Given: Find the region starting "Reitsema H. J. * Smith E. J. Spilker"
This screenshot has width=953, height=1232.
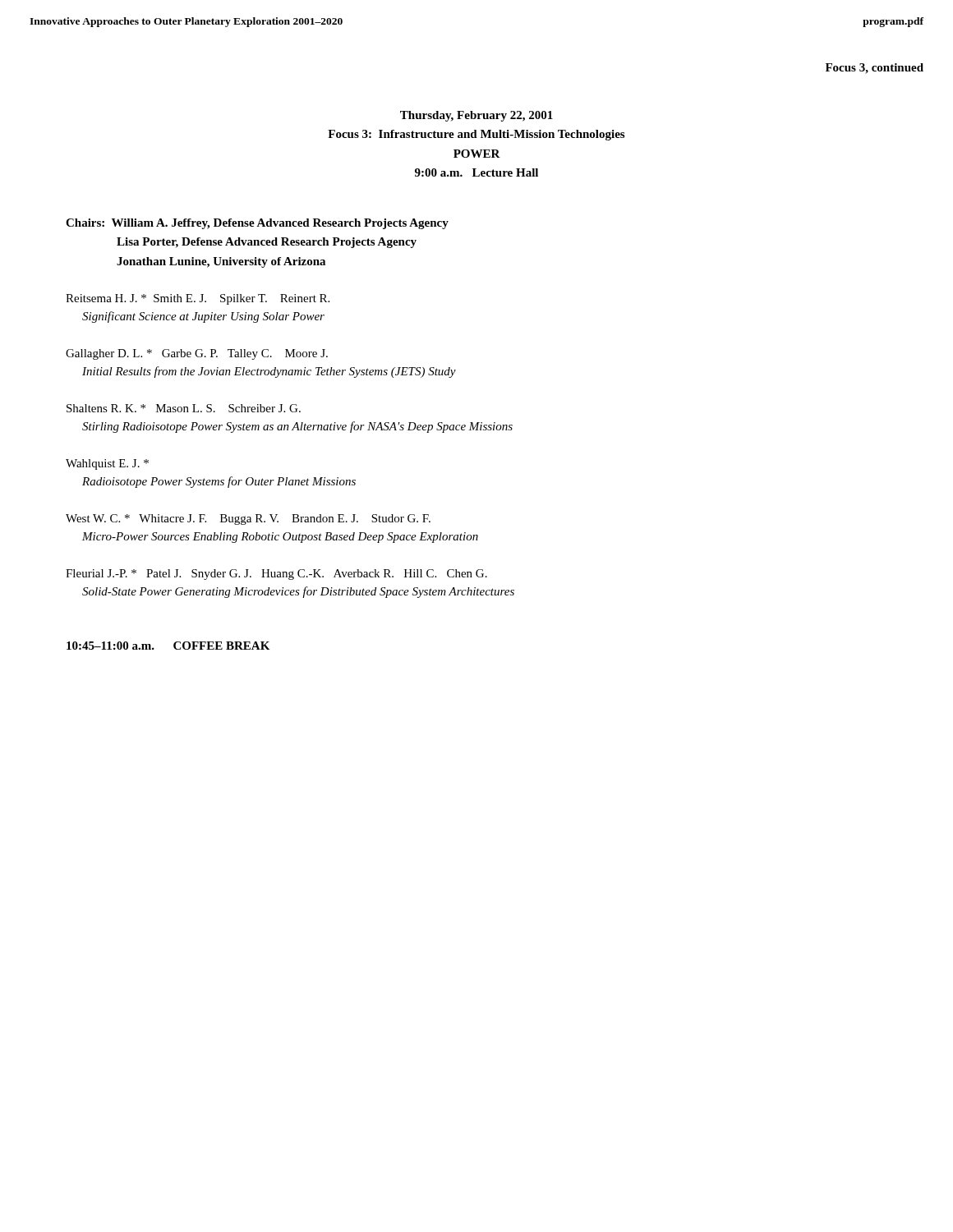Looking at the screenshot, I should (x=198, y=299).
